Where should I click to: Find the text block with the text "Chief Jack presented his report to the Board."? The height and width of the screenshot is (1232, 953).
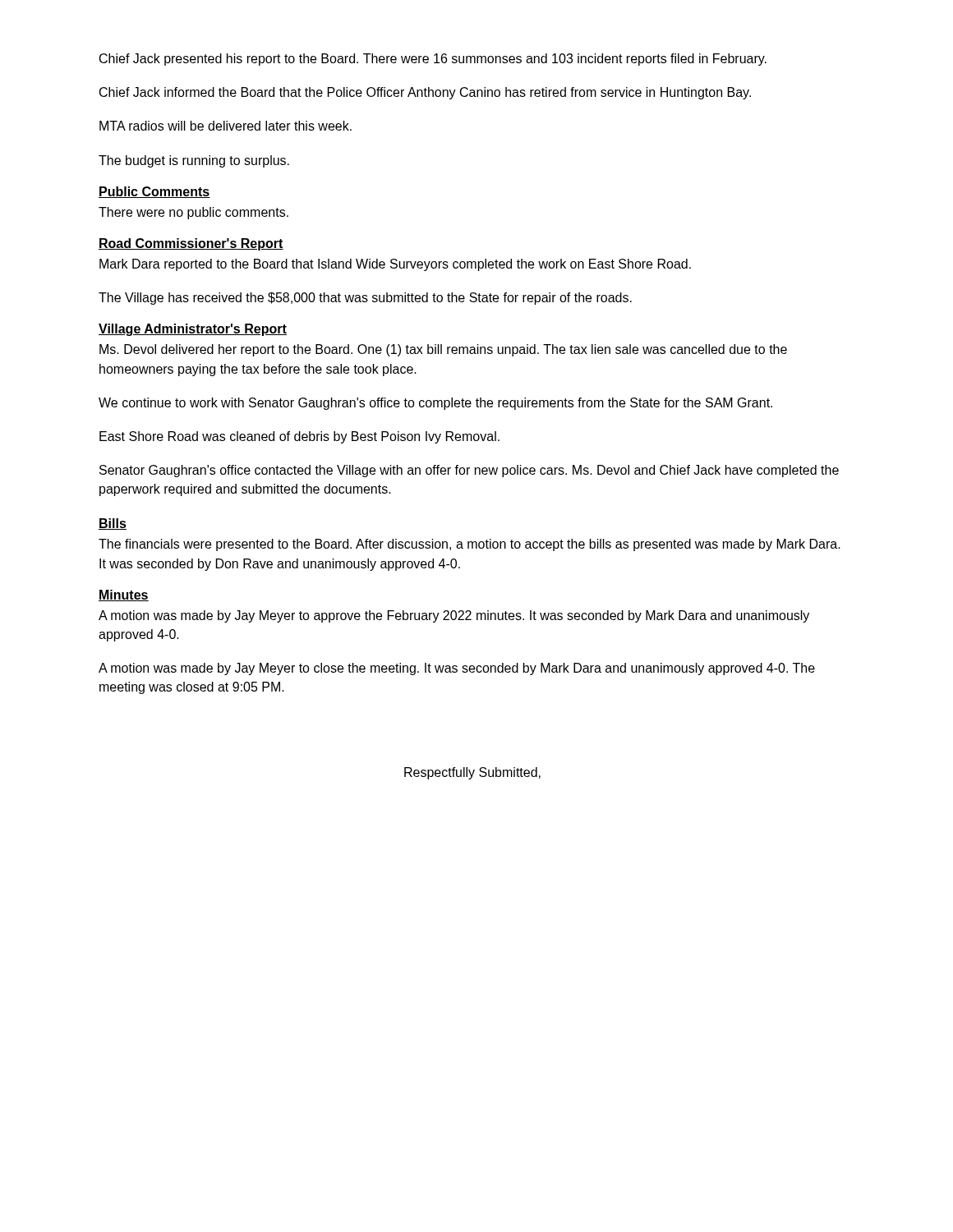coord(472,59)
